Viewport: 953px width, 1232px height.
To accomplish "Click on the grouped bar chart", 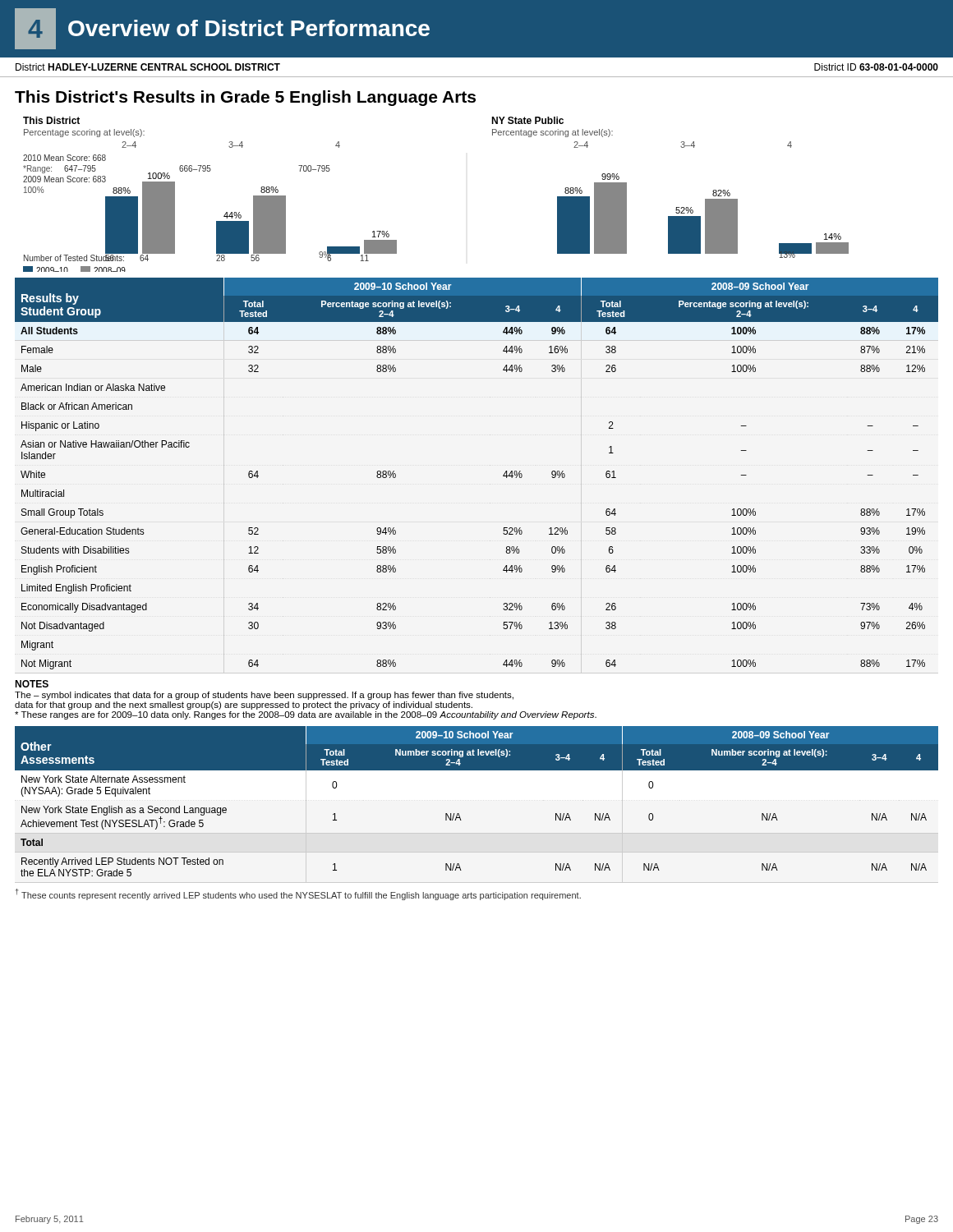I will tap(476, 193).
